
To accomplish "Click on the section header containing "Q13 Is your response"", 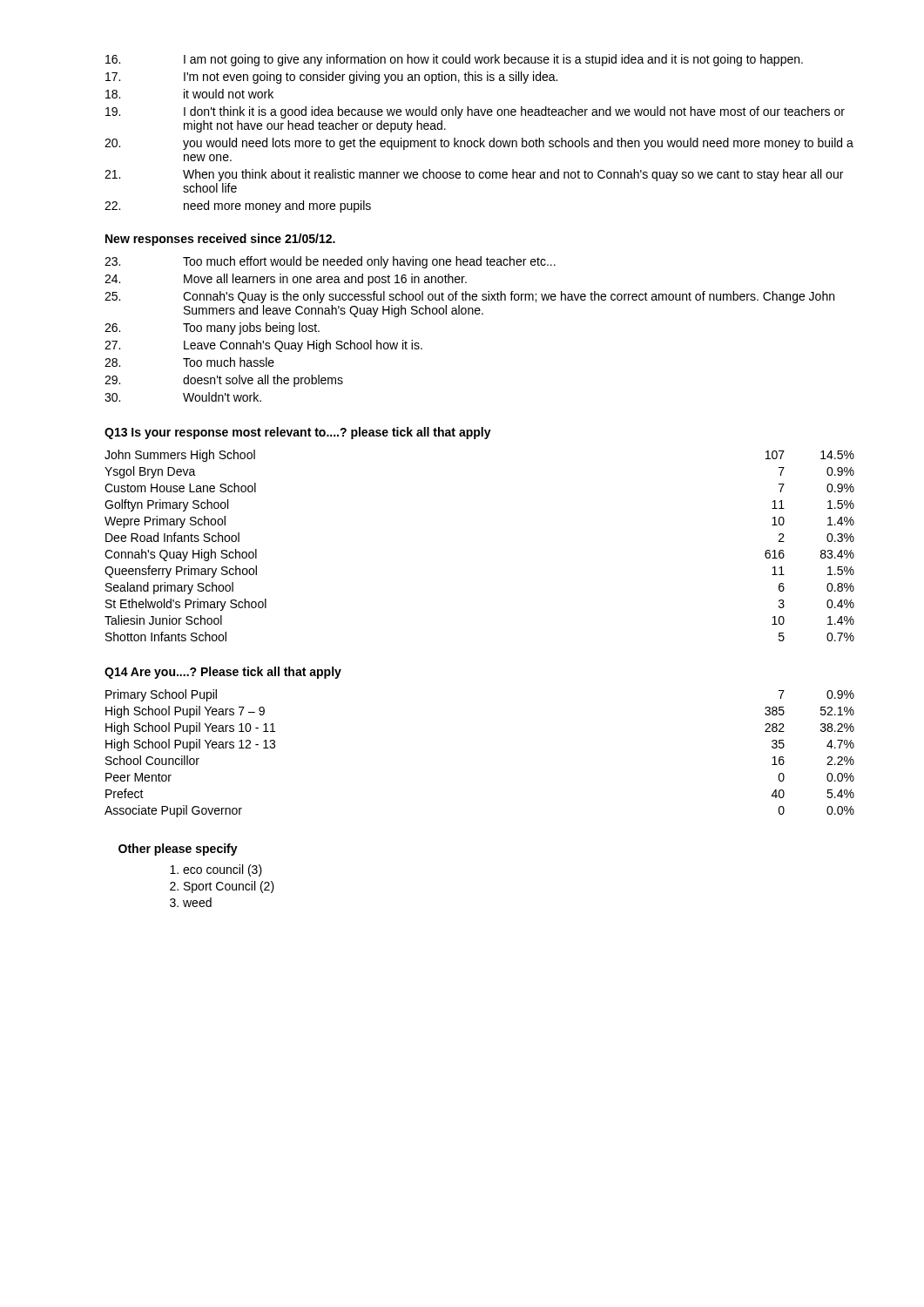I will pos(298,432).
